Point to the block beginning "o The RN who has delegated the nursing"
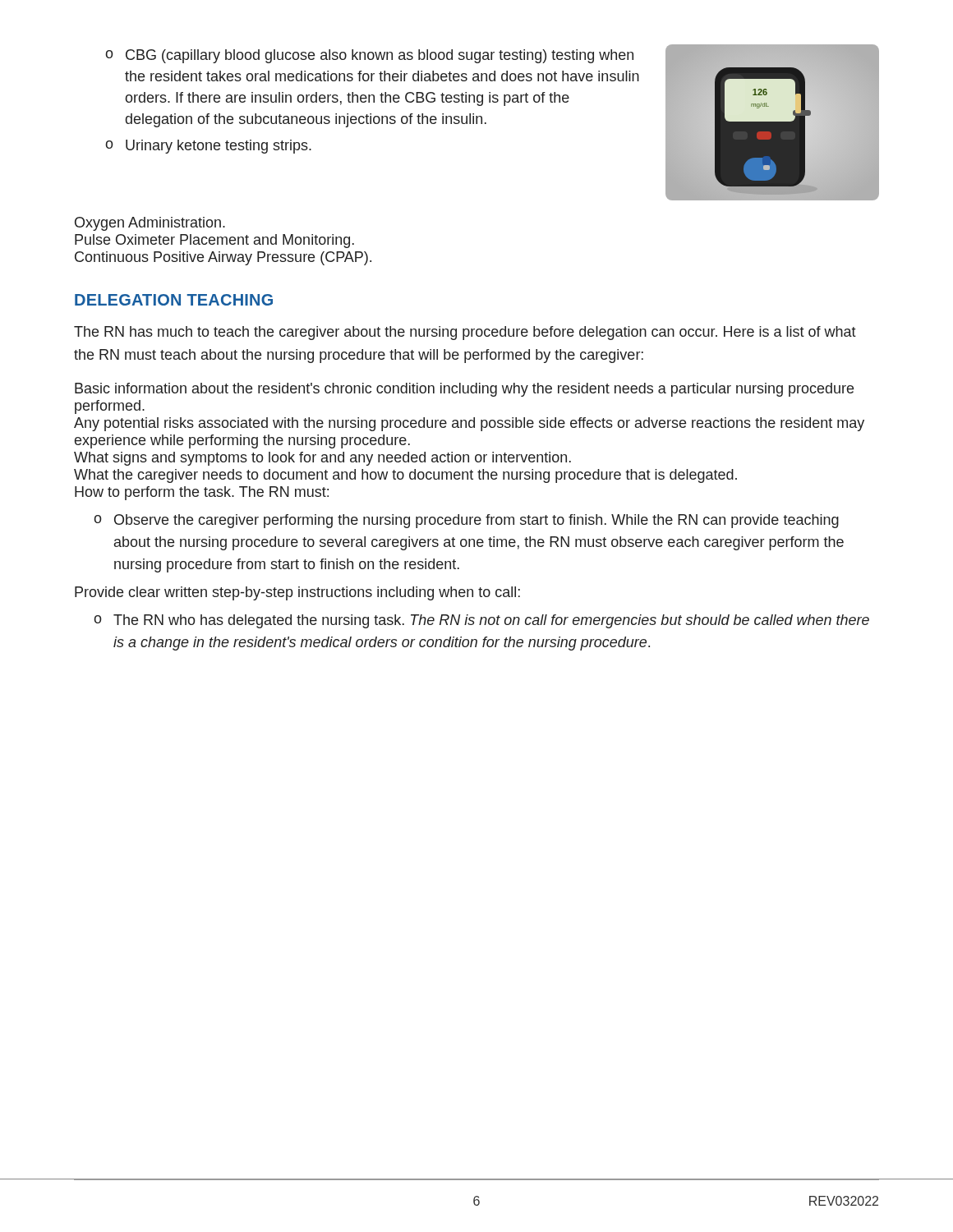 point(476,631)
